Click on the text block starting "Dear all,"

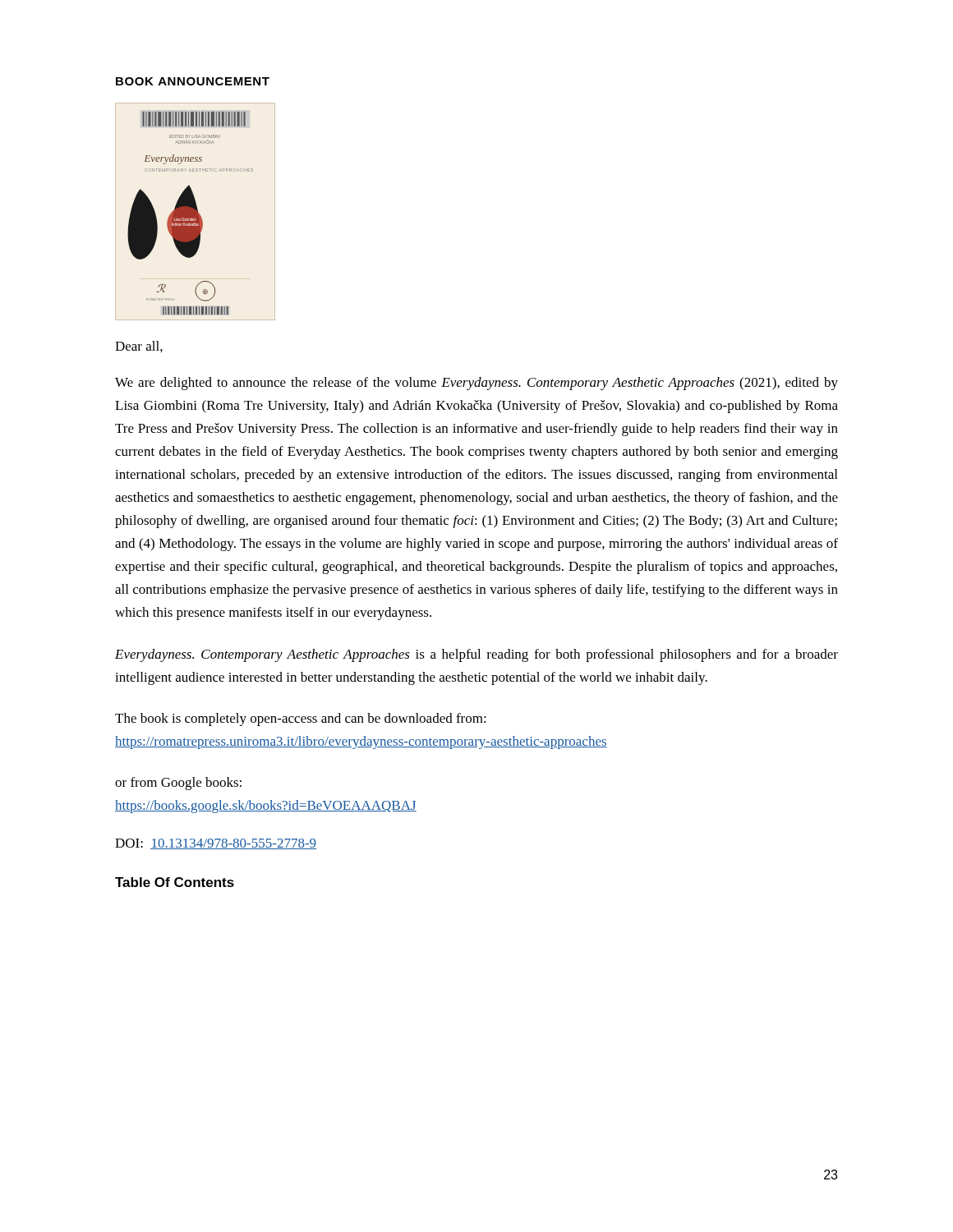pos(139,346)
